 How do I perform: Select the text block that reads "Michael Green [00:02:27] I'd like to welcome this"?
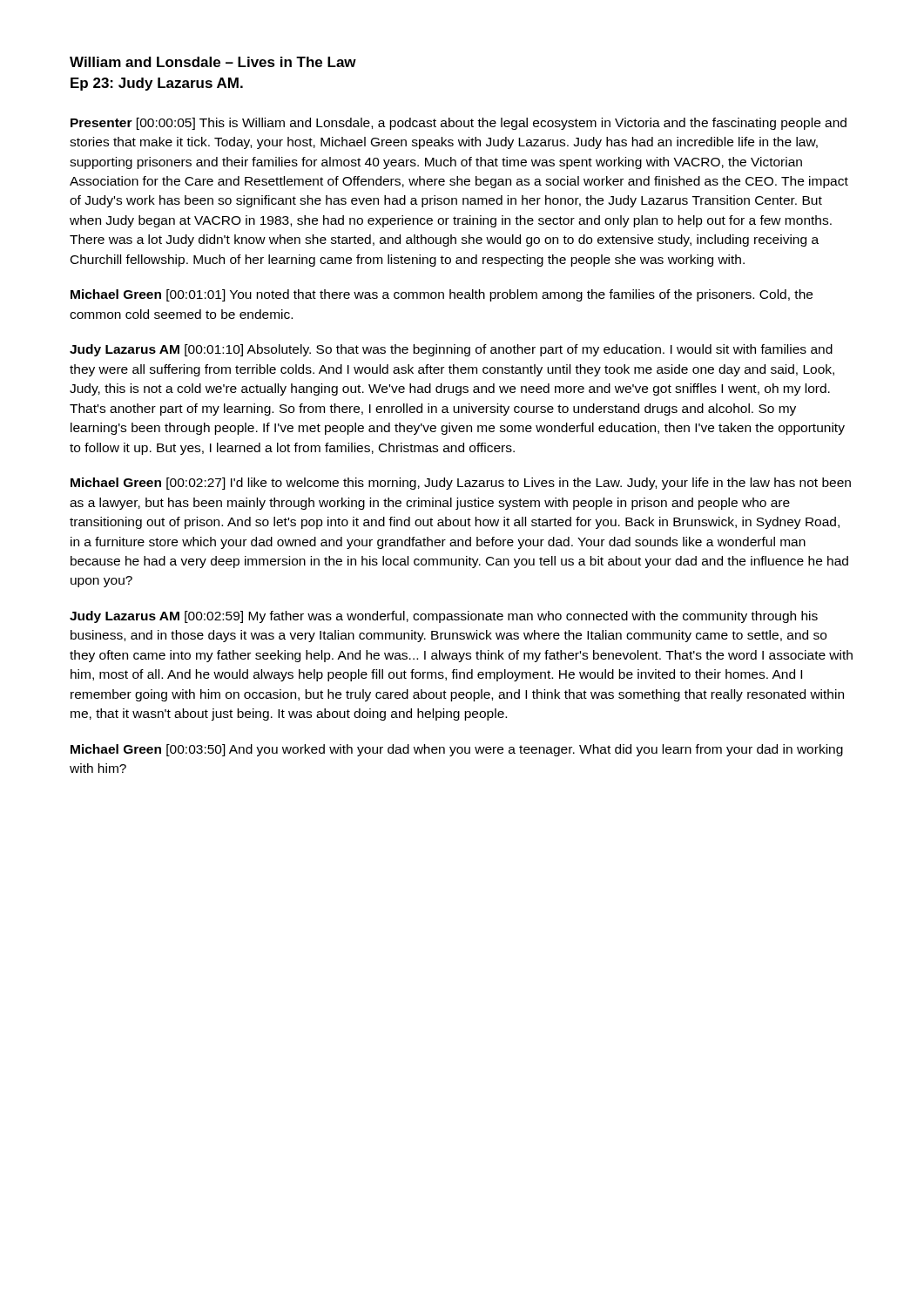(461, 531)
